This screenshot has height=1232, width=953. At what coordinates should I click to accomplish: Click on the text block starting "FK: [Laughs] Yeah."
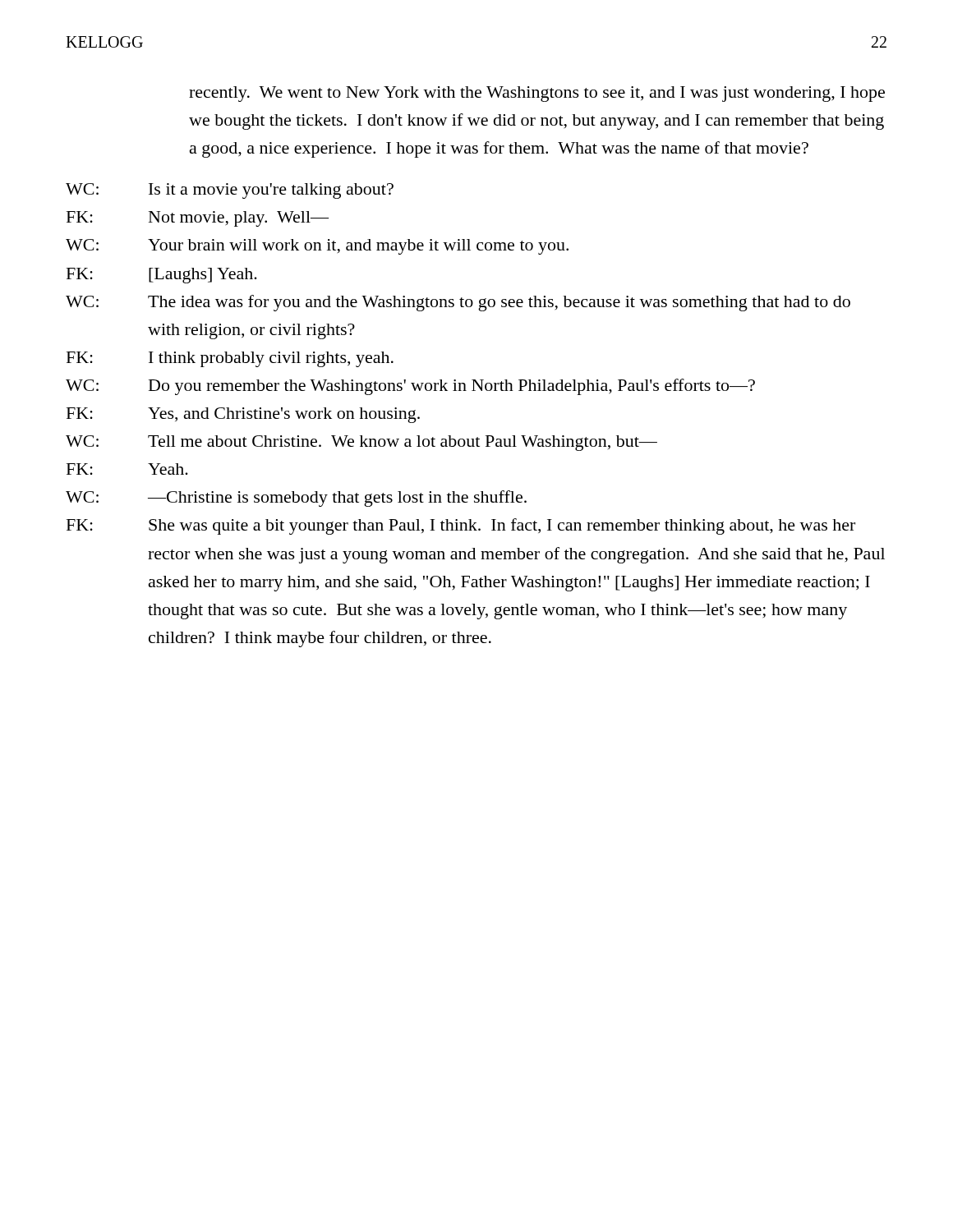tap(162, 276)
